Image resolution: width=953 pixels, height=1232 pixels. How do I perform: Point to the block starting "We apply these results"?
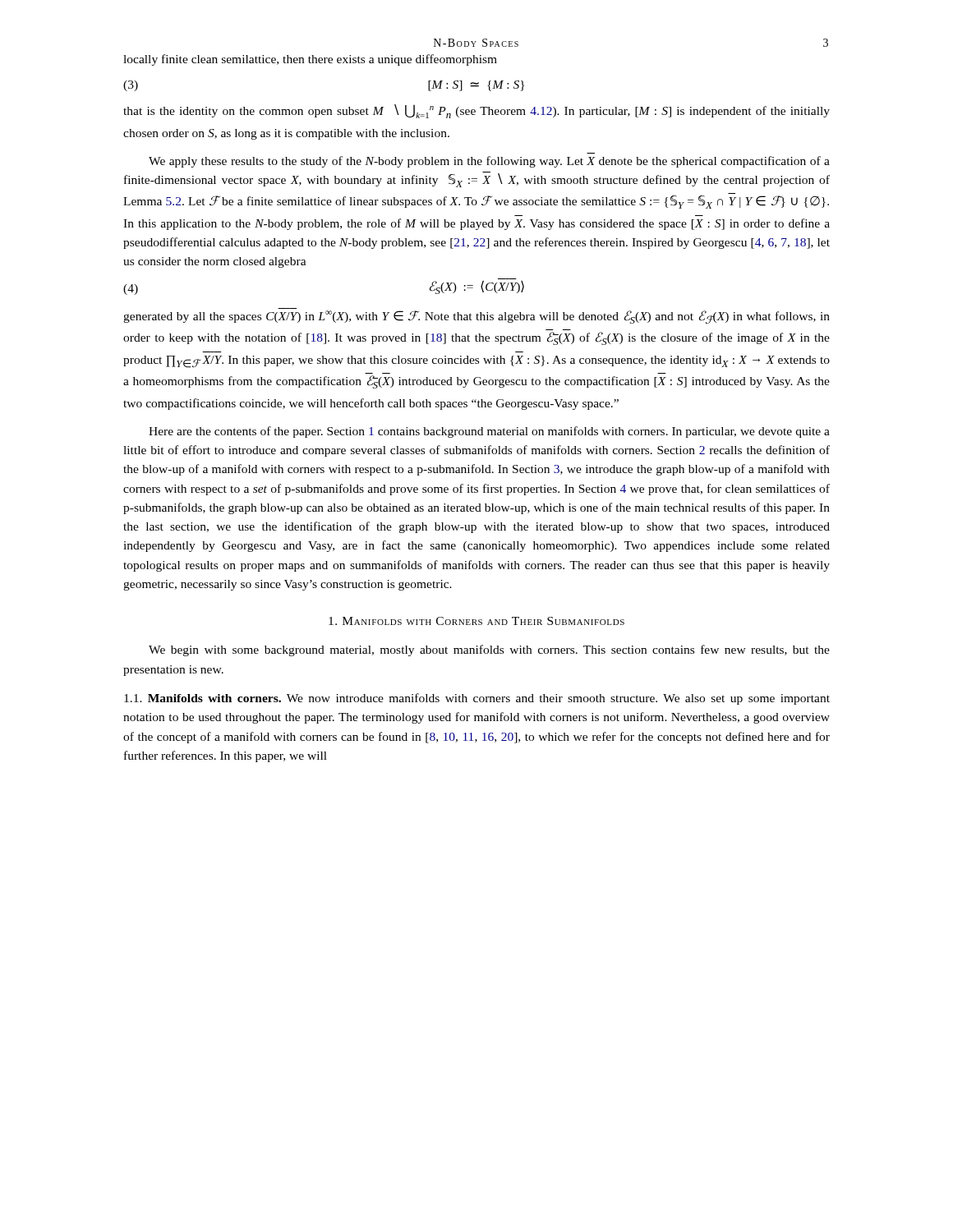coord(476,211)
